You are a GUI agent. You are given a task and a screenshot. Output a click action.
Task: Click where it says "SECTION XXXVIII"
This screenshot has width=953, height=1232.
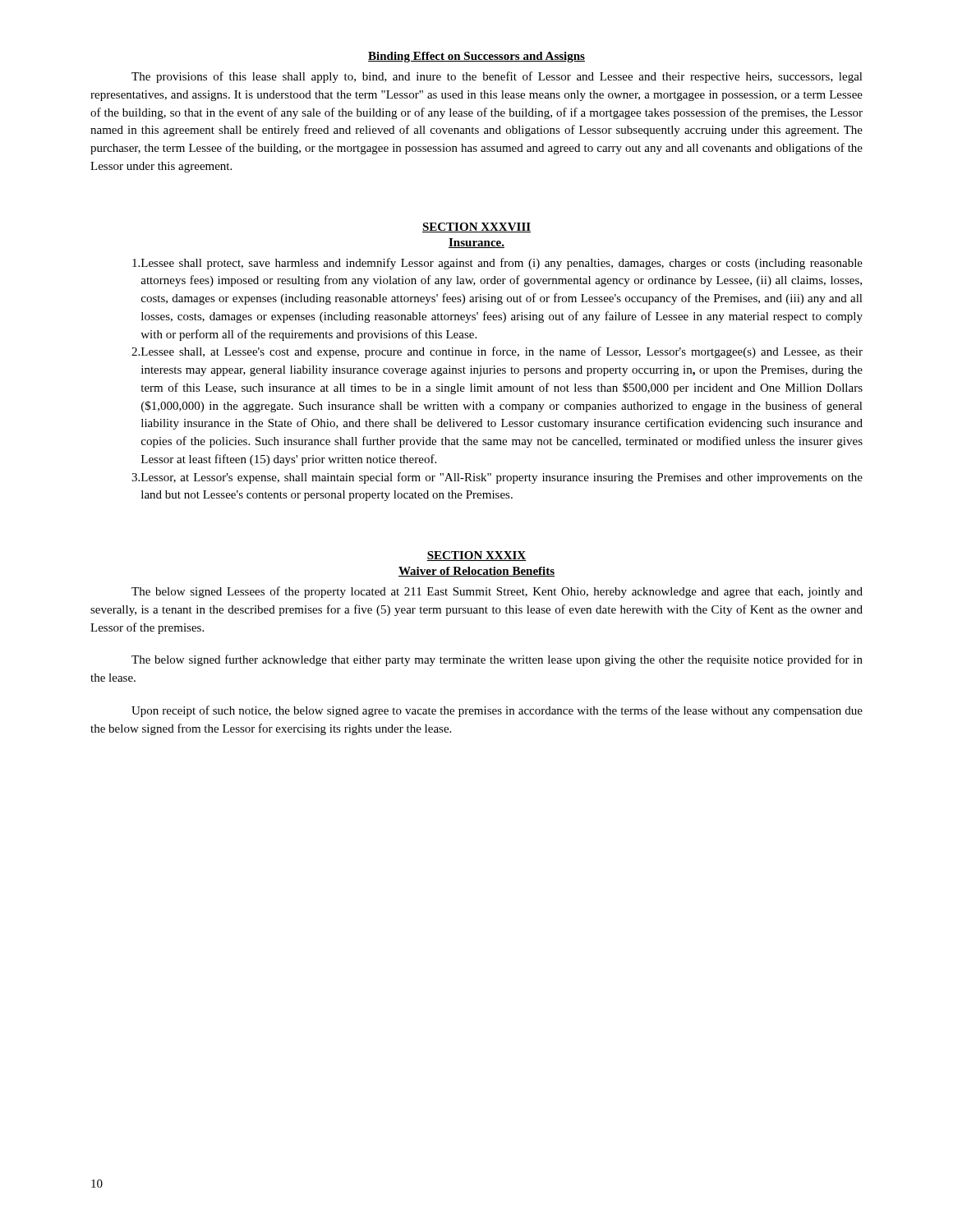tap(476, 226)
